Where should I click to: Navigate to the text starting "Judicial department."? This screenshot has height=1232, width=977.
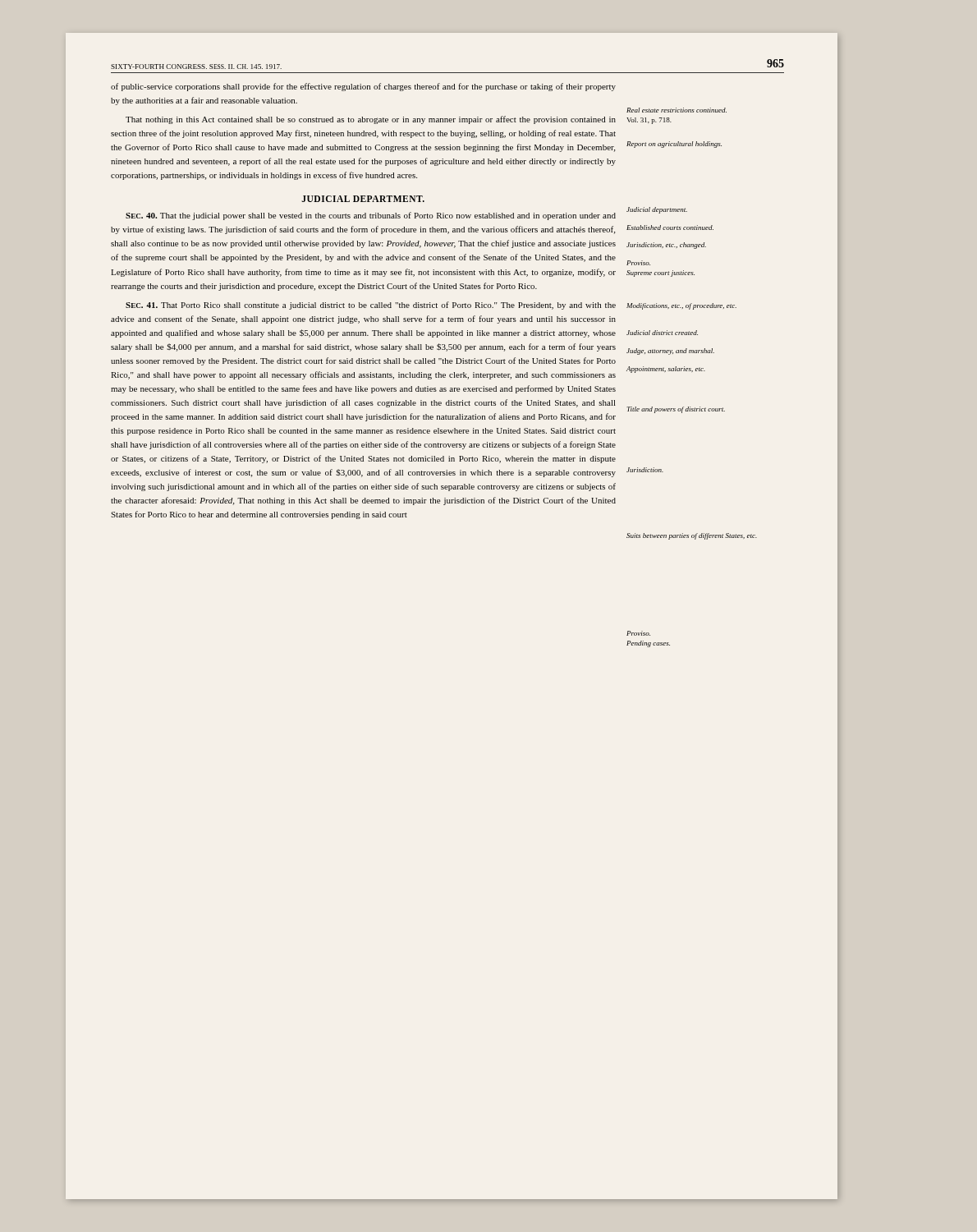(x=657, y=210)
